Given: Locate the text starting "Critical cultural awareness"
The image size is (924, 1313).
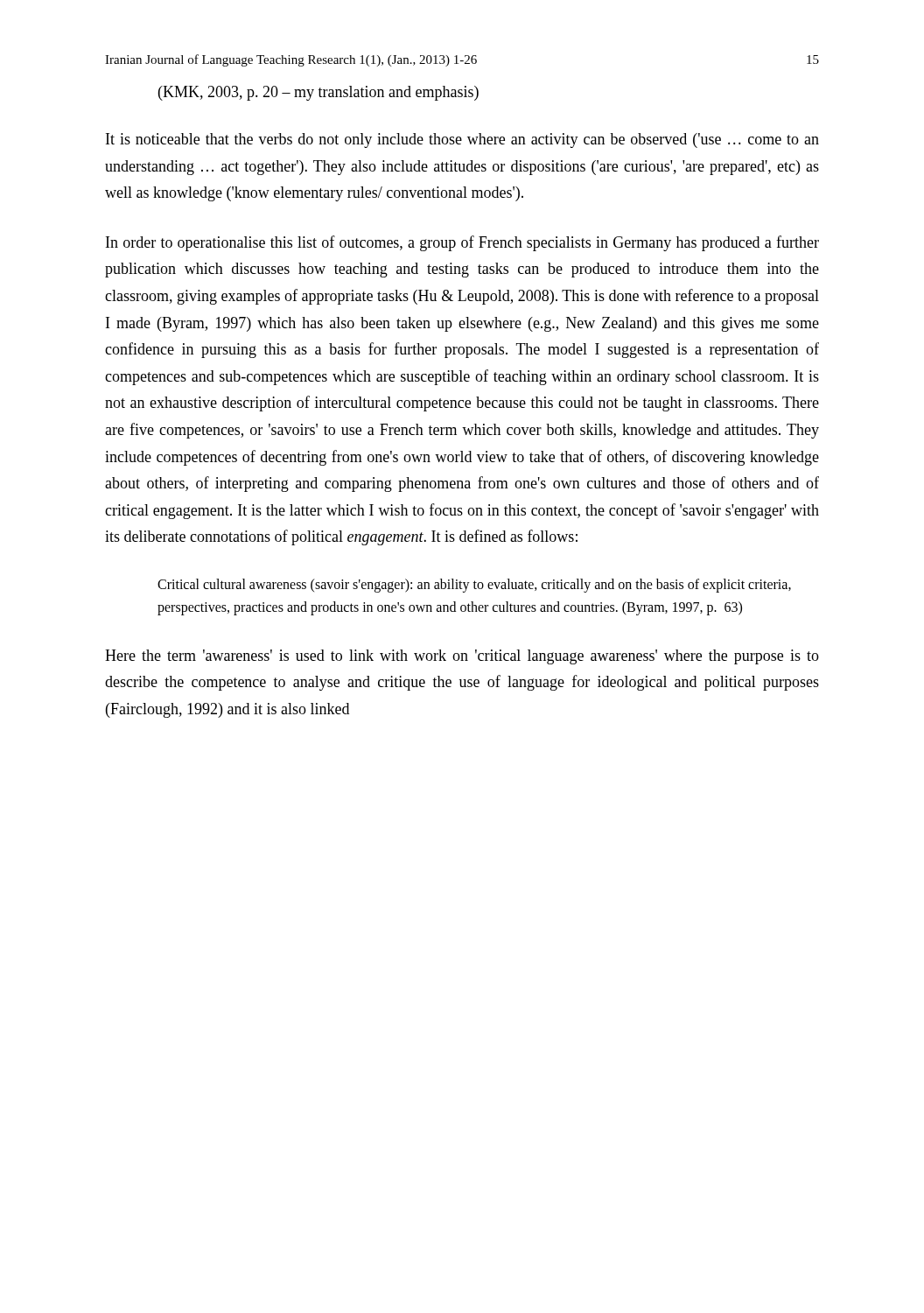Looking at the screenshot, I should (474, 596).
